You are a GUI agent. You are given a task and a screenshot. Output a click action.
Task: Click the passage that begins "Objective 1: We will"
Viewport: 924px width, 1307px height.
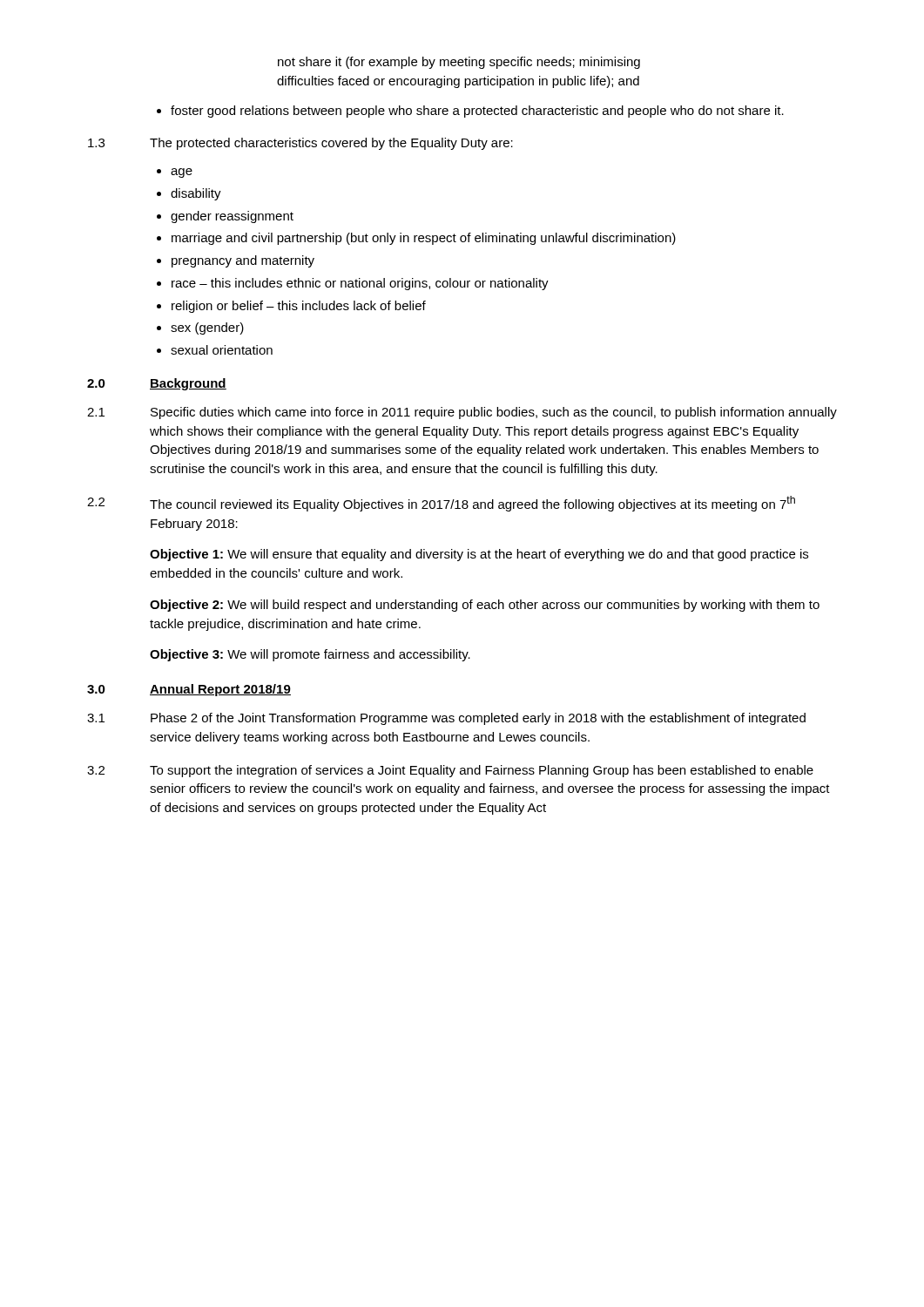(x=479, y=563)
